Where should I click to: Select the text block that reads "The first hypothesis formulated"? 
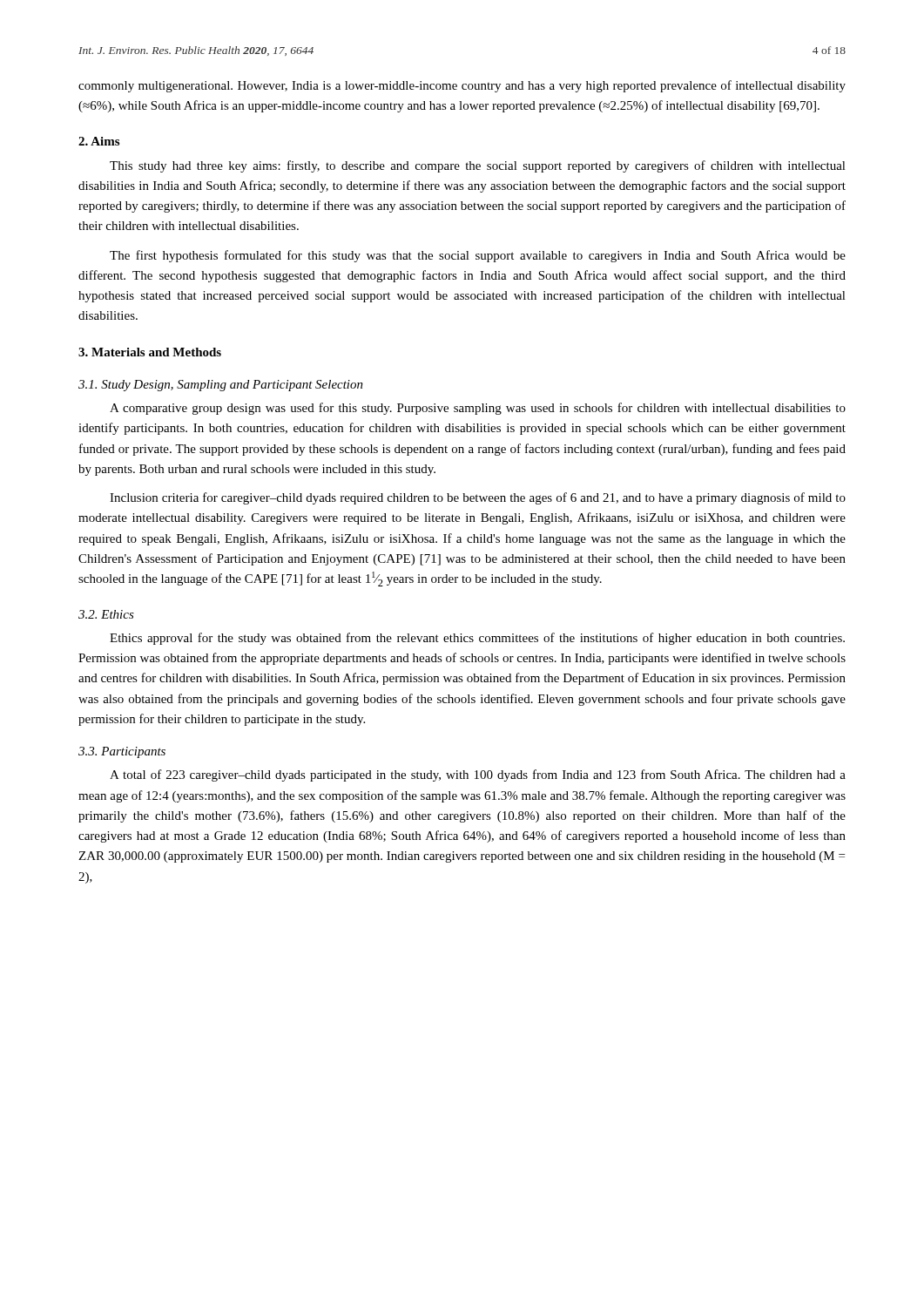click(462, 285)
